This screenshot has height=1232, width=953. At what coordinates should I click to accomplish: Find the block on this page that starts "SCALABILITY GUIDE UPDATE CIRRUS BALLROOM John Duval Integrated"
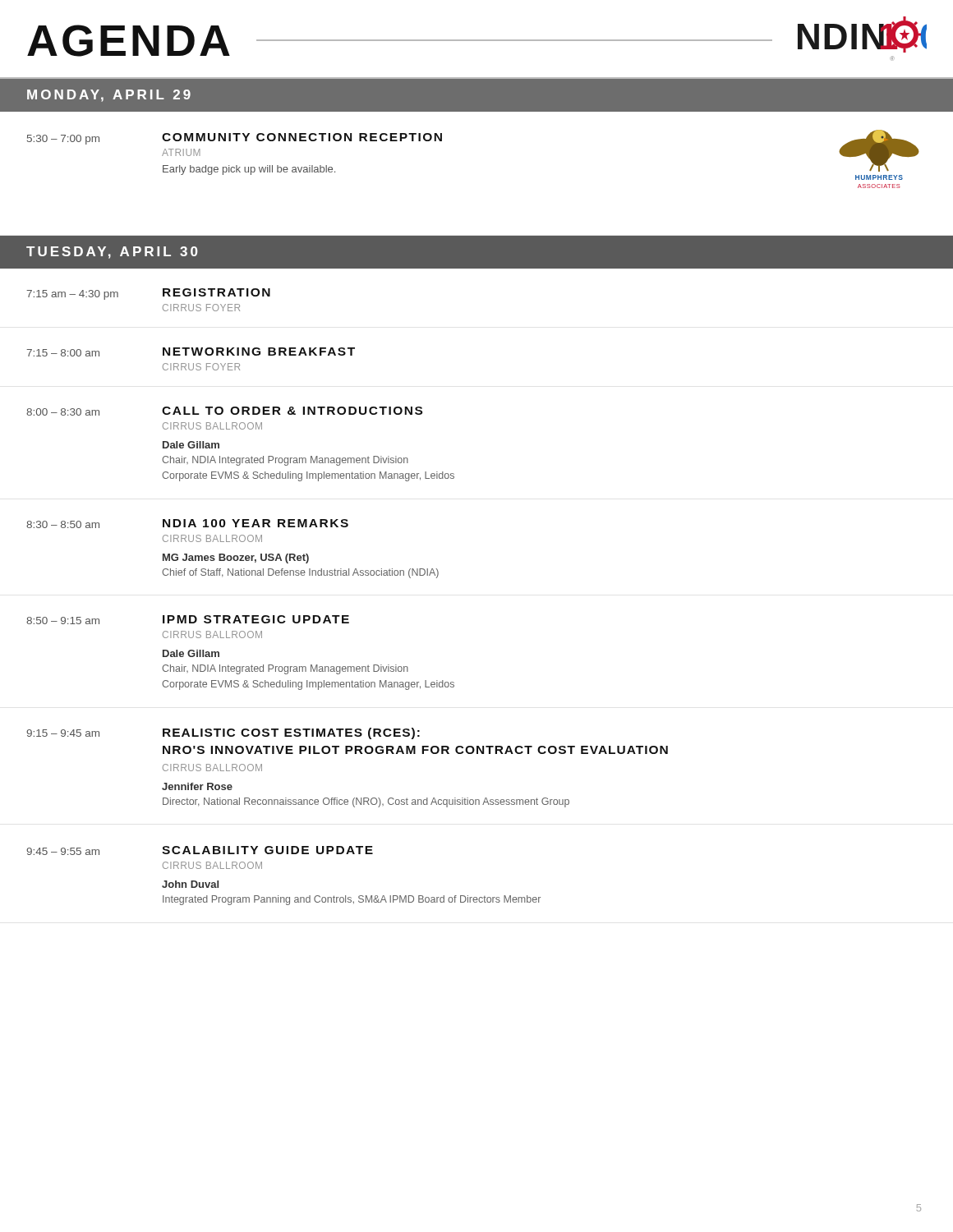click(x=267, y=850)
